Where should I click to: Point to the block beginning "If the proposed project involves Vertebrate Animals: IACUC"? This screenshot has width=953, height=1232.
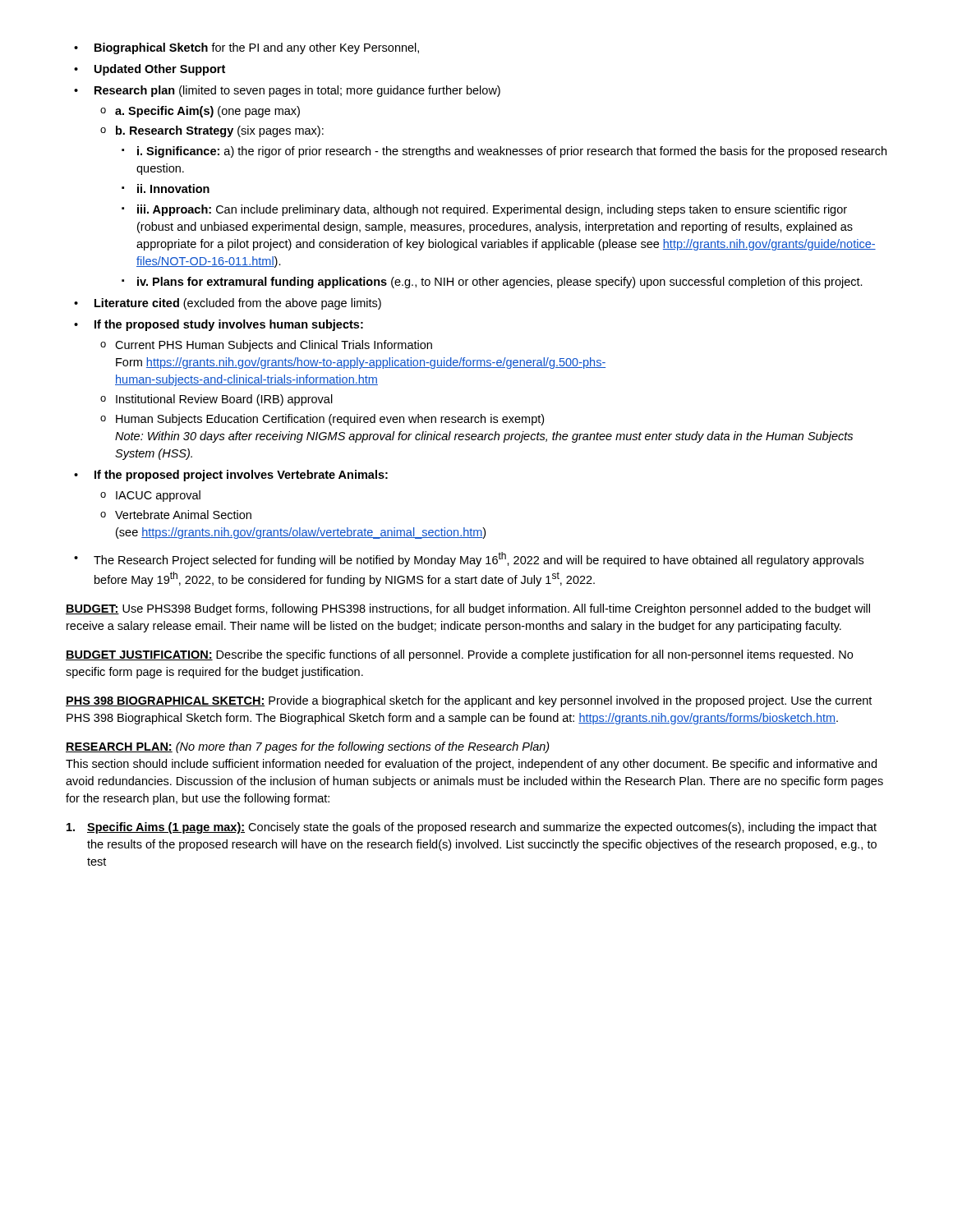click(241, 476)
